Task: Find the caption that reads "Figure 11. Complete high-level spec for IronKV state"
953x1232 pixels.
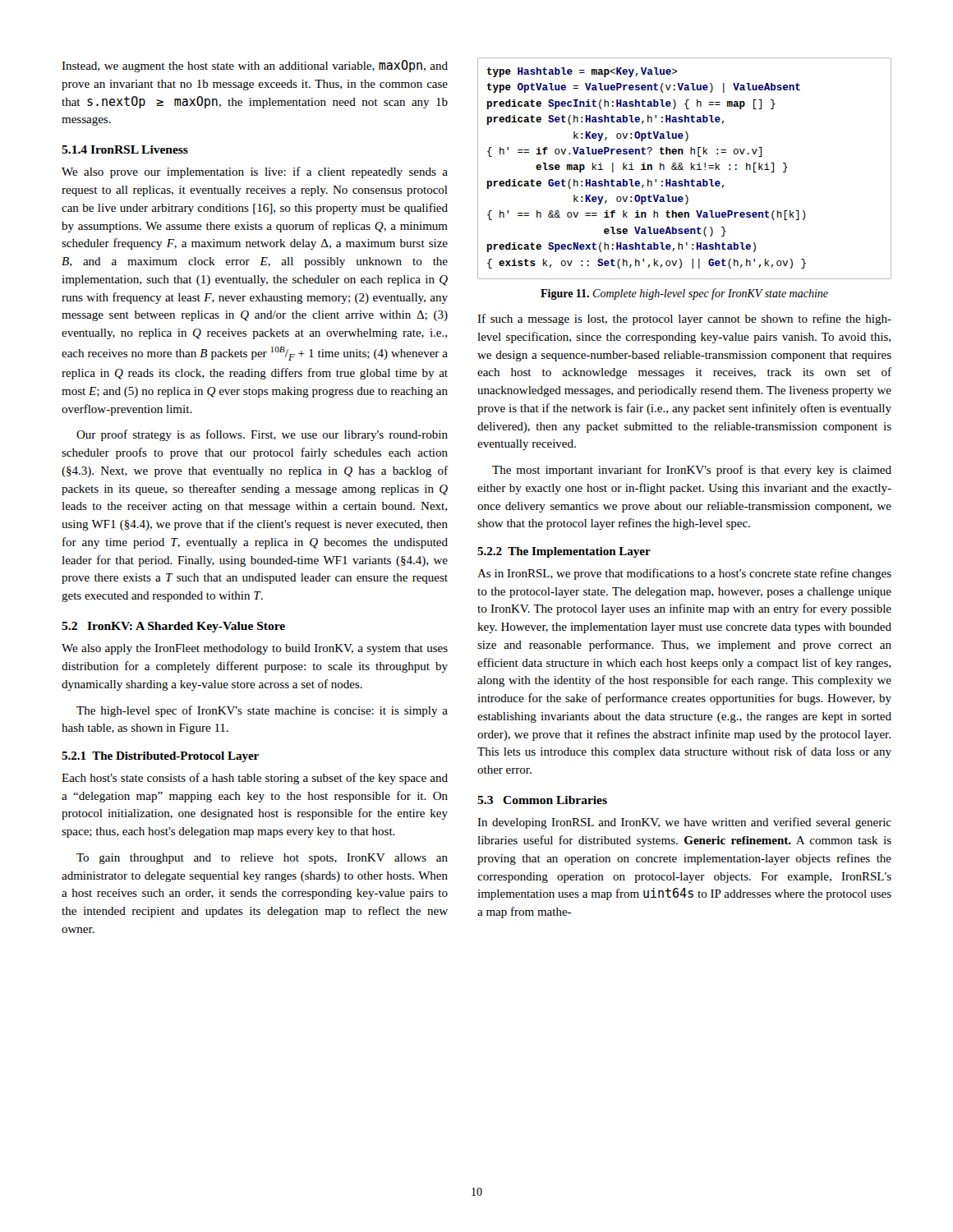Action: click(x=684, y=294)
